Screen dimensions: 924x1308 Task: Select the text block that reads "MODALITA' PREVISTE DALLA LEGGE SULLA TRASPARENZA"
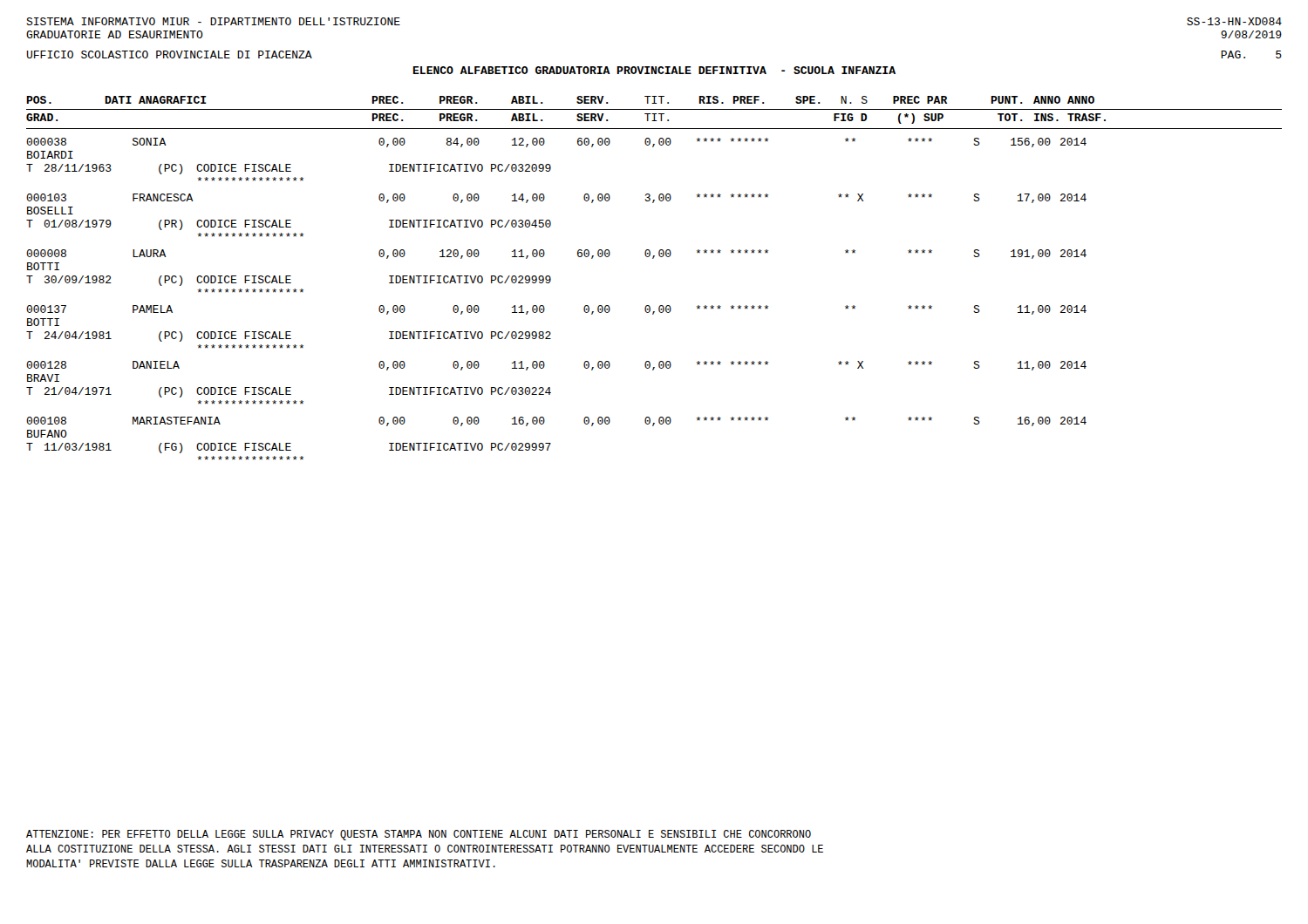click(262, 865)
